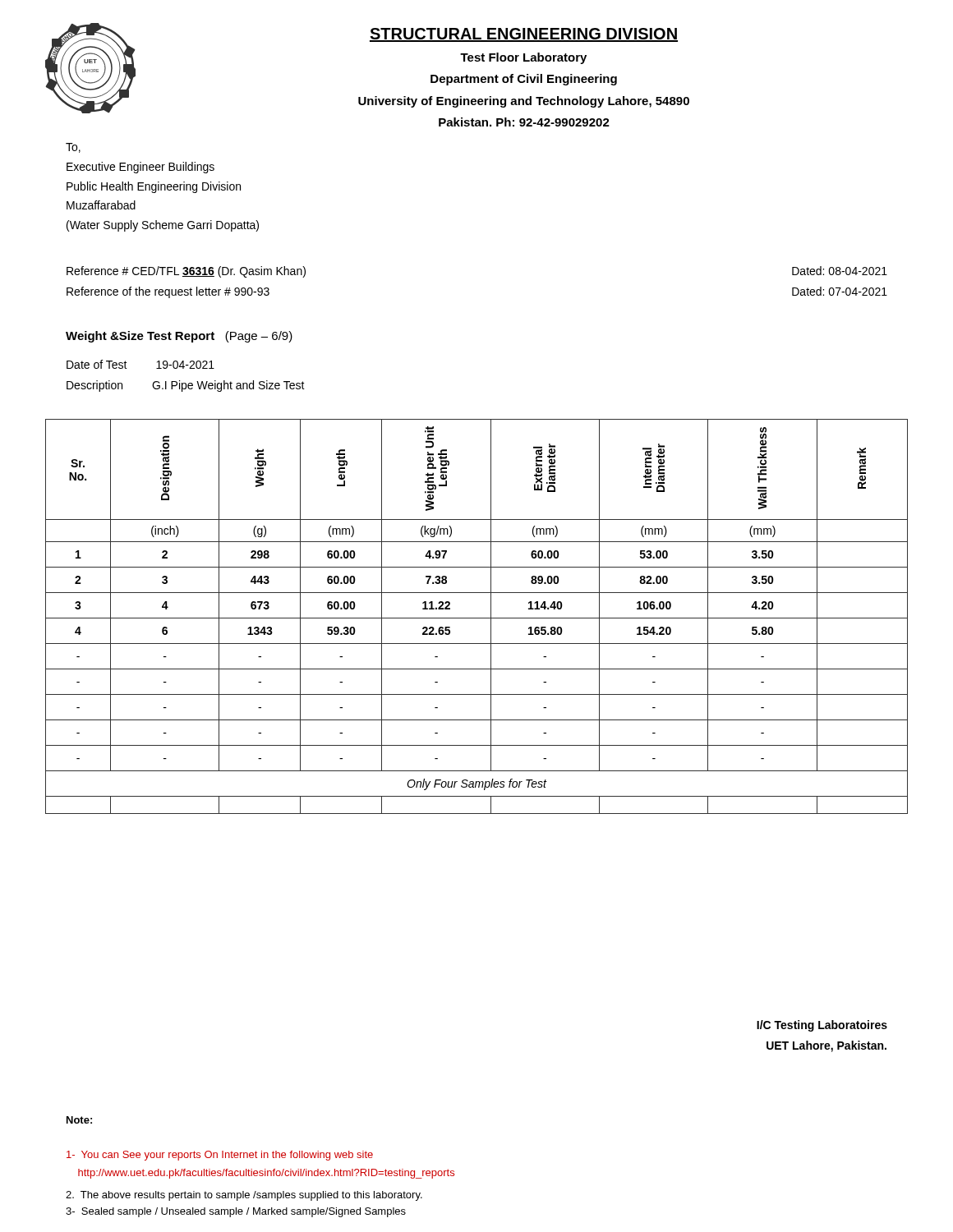This screenshot has width=953, height=1232.
Task: Locate the block starting "Date of Test 19-04-2021 Description G.I"
Action: click(185, 375)
